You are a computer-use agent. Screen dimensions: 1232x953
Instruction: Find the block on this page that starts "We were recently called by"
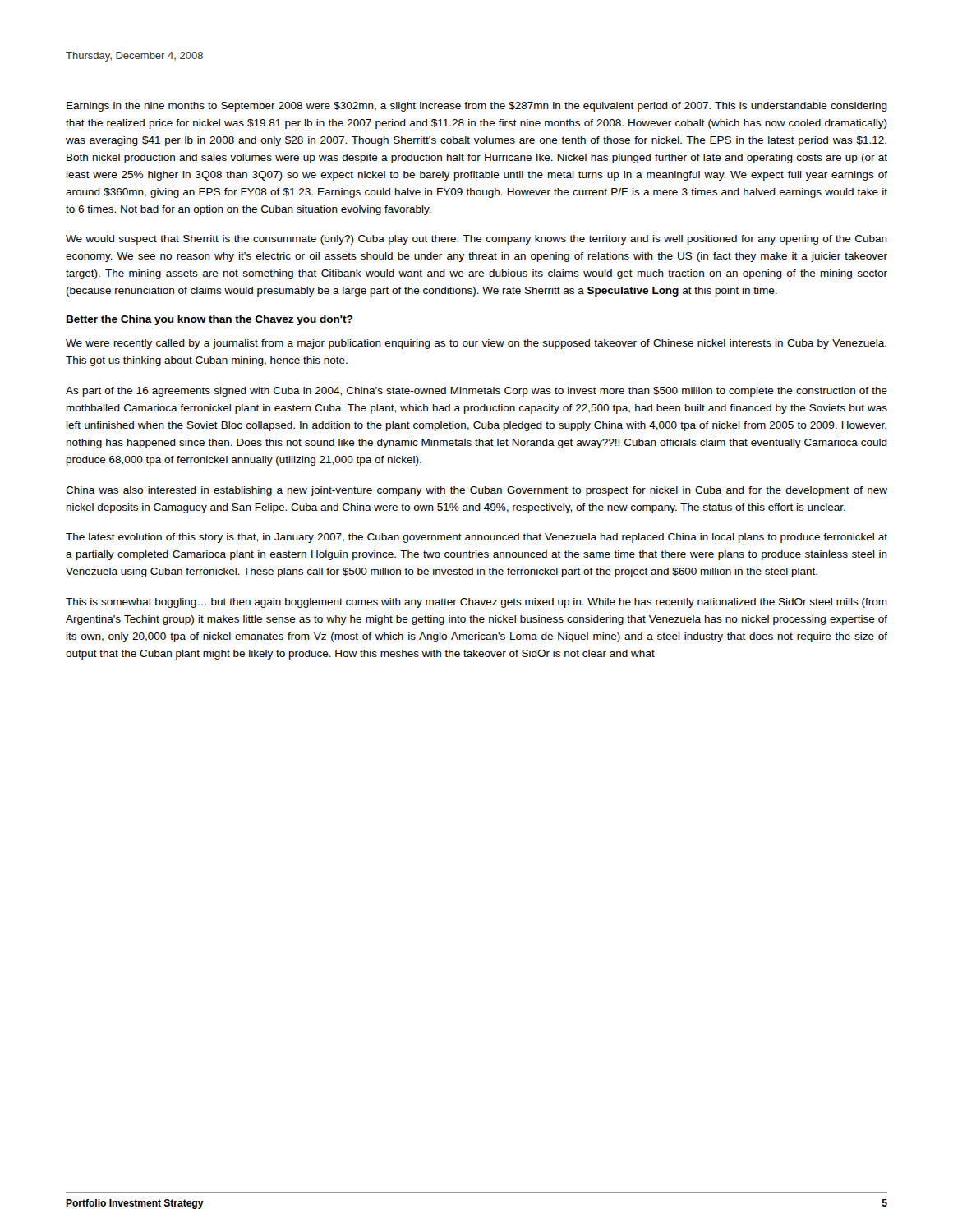[x=476, y=352]
